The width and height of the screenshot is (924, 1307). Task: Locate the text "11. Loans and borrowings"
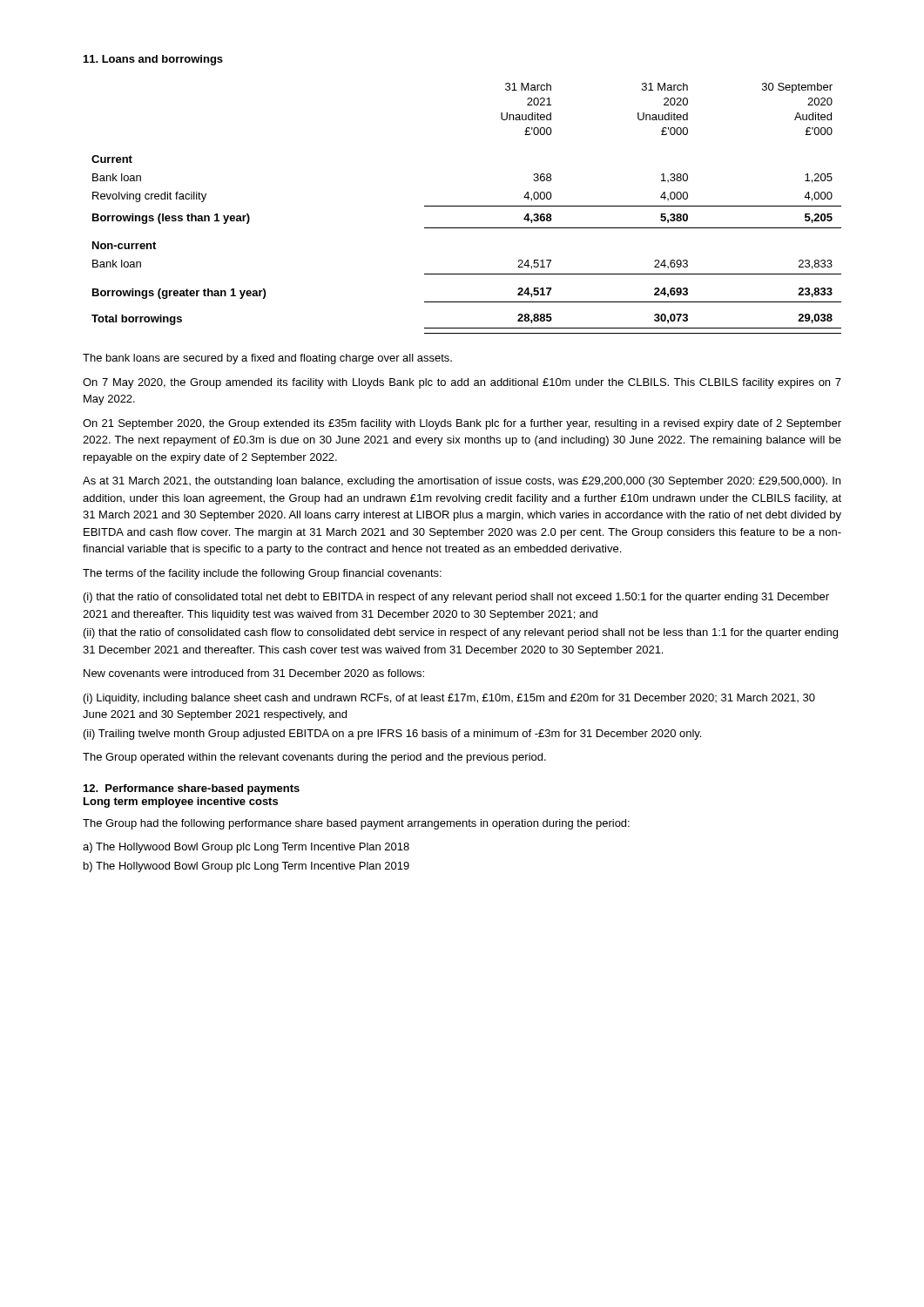coord(153,59)
